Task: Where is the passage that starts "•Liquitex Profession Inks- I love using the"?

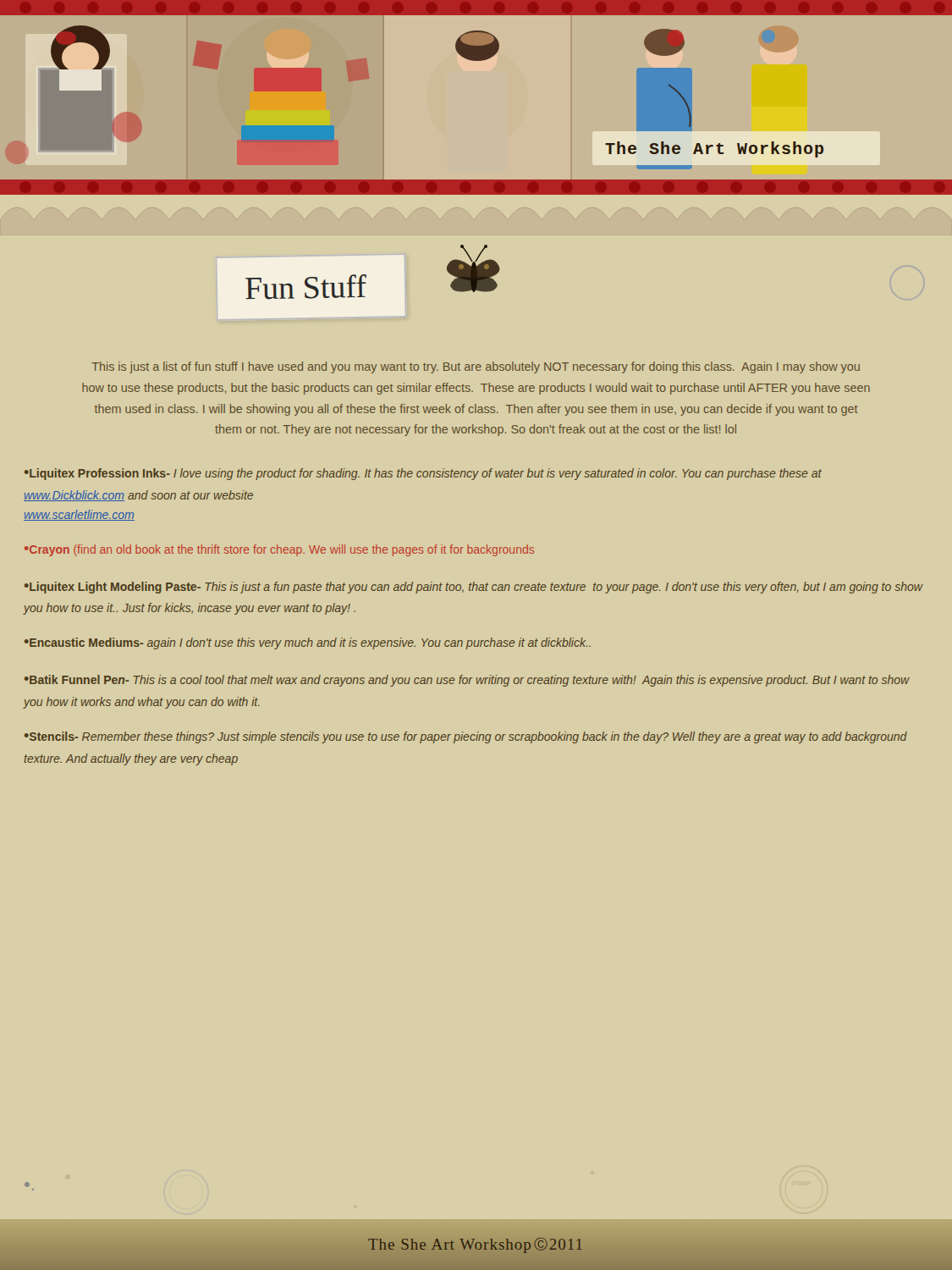Action: [x=423, y=474]
